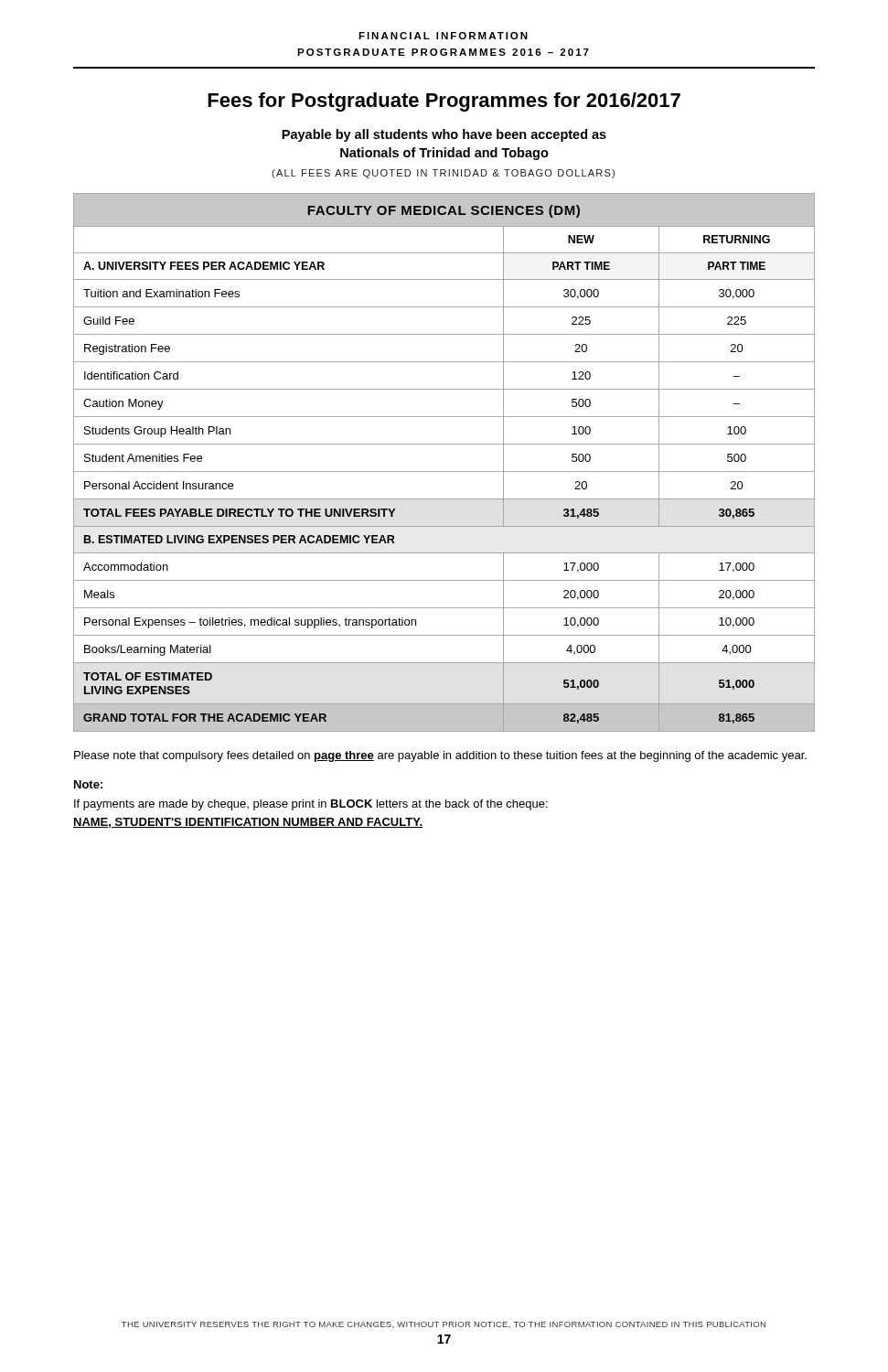Find the section header on this page that starts "Payable by all students who"
888x1372 pixels.
click(x=444, y=144)
